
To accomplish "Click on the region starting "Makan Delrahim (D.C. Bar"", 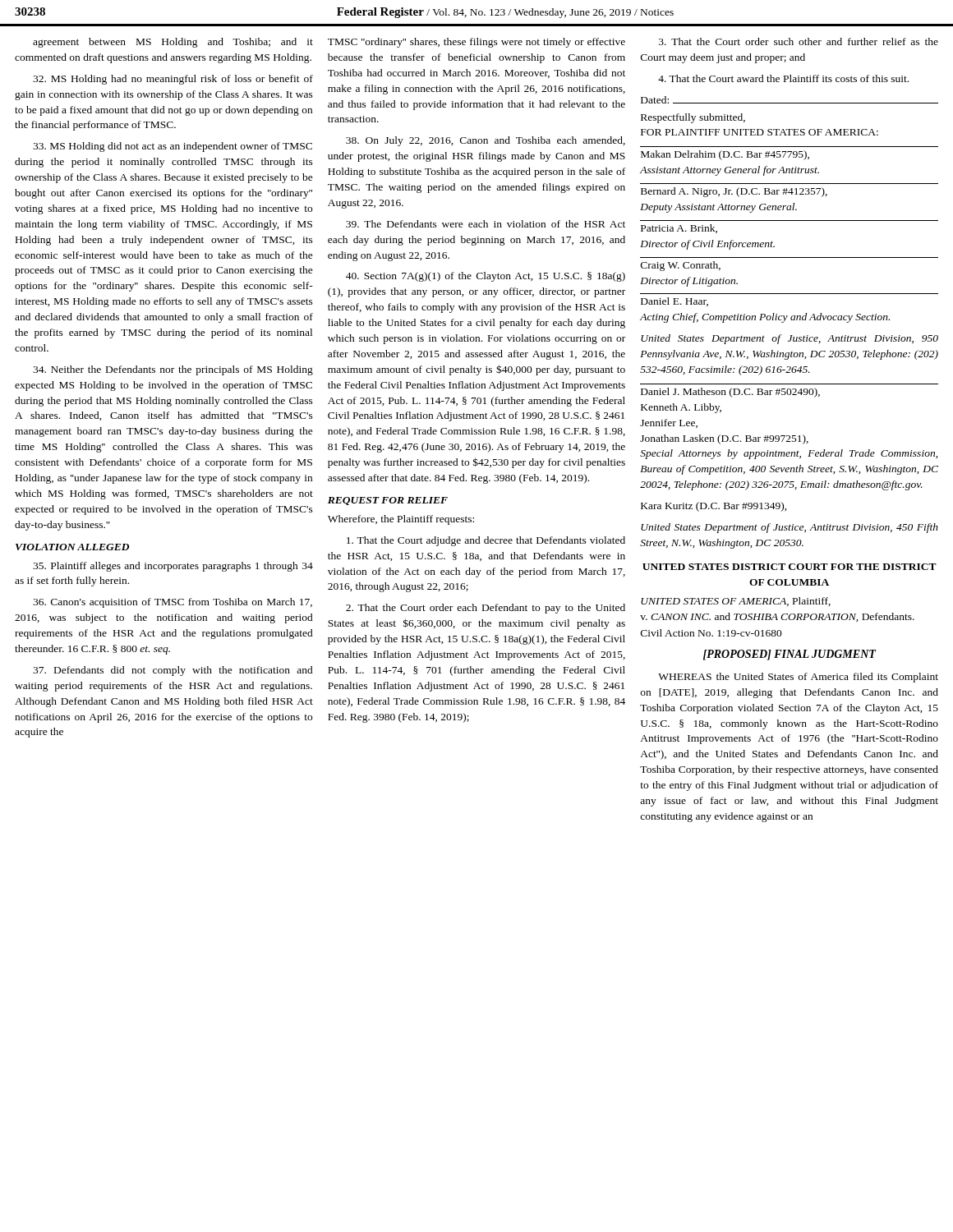I will pyautogui.click(x=789, y=162).
